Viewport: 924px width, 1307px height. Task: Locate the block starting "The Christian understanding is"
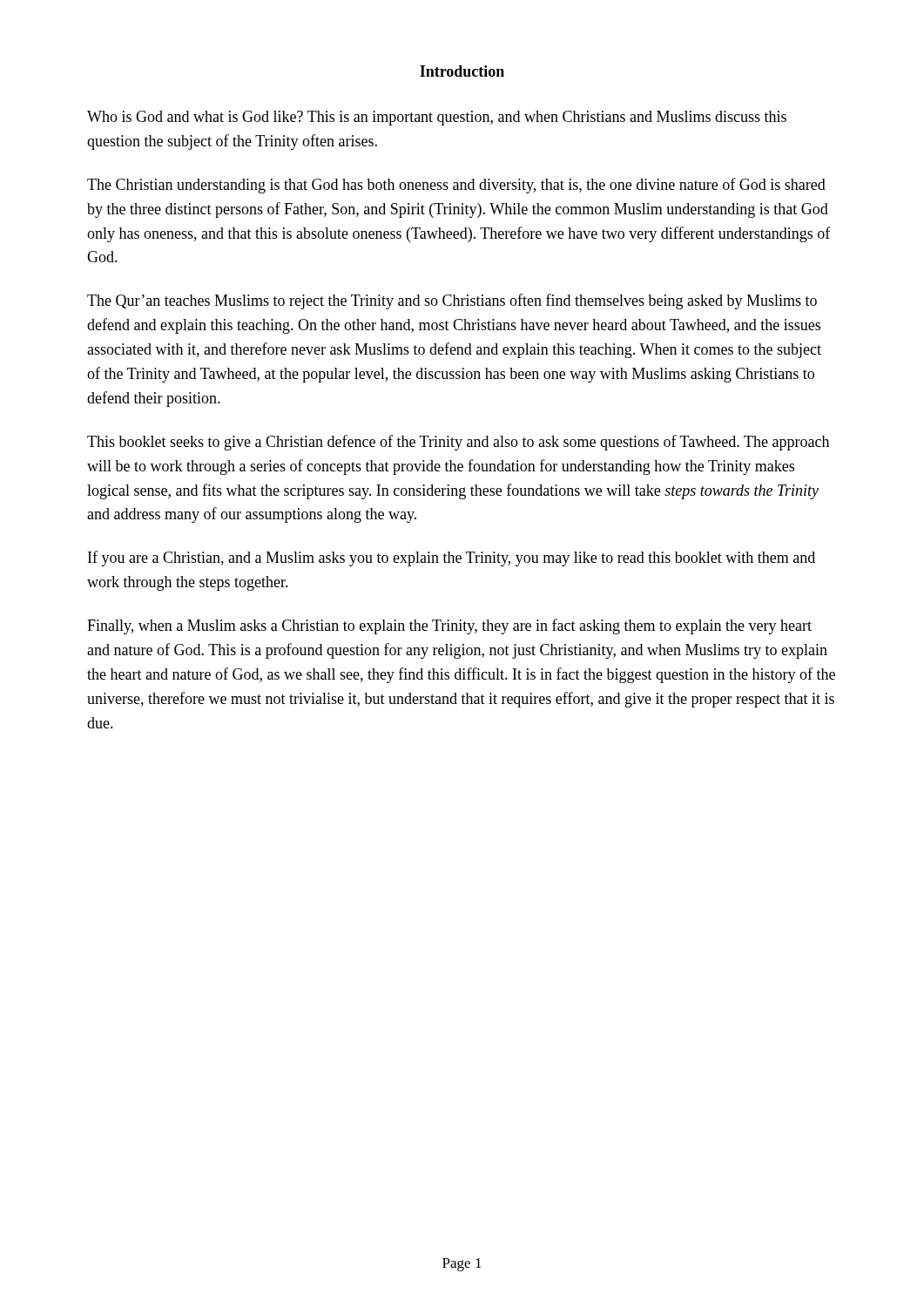pos(459,221)
